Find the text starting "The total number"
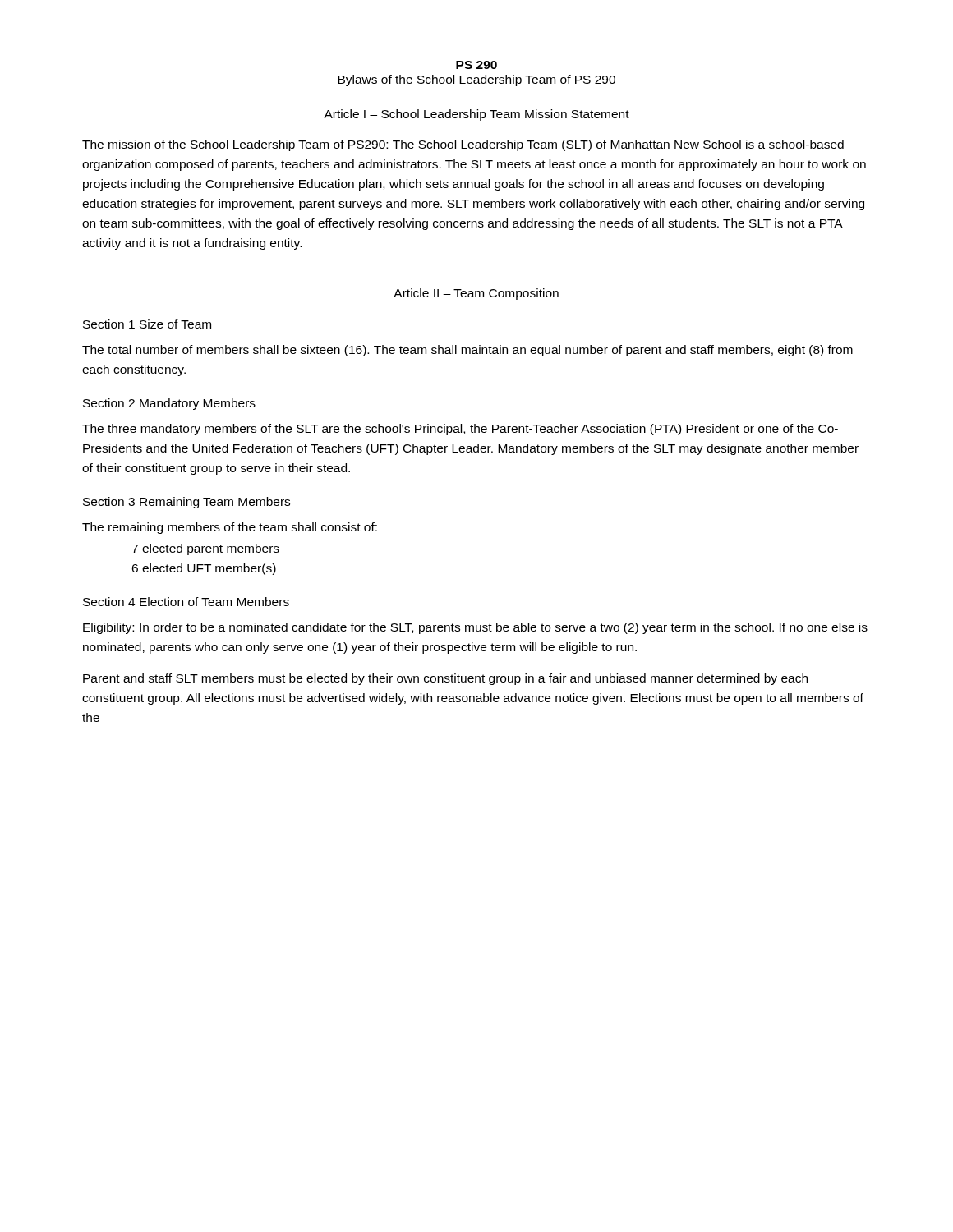Image resolution: width=953 pixels, height=1232 pixels. point(468,359)
